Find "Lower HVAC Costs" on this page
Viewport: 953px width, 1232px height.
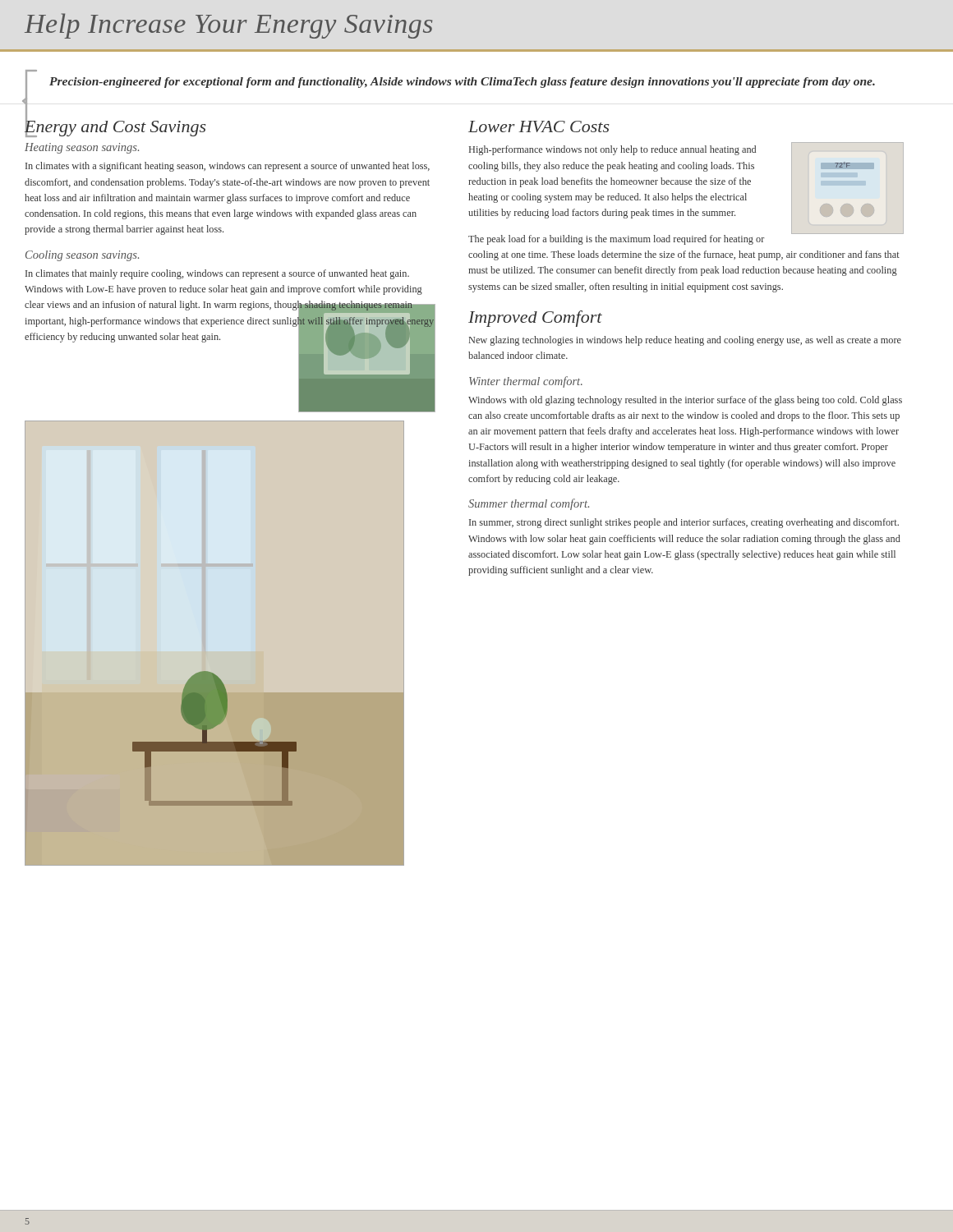coord(539,126)
